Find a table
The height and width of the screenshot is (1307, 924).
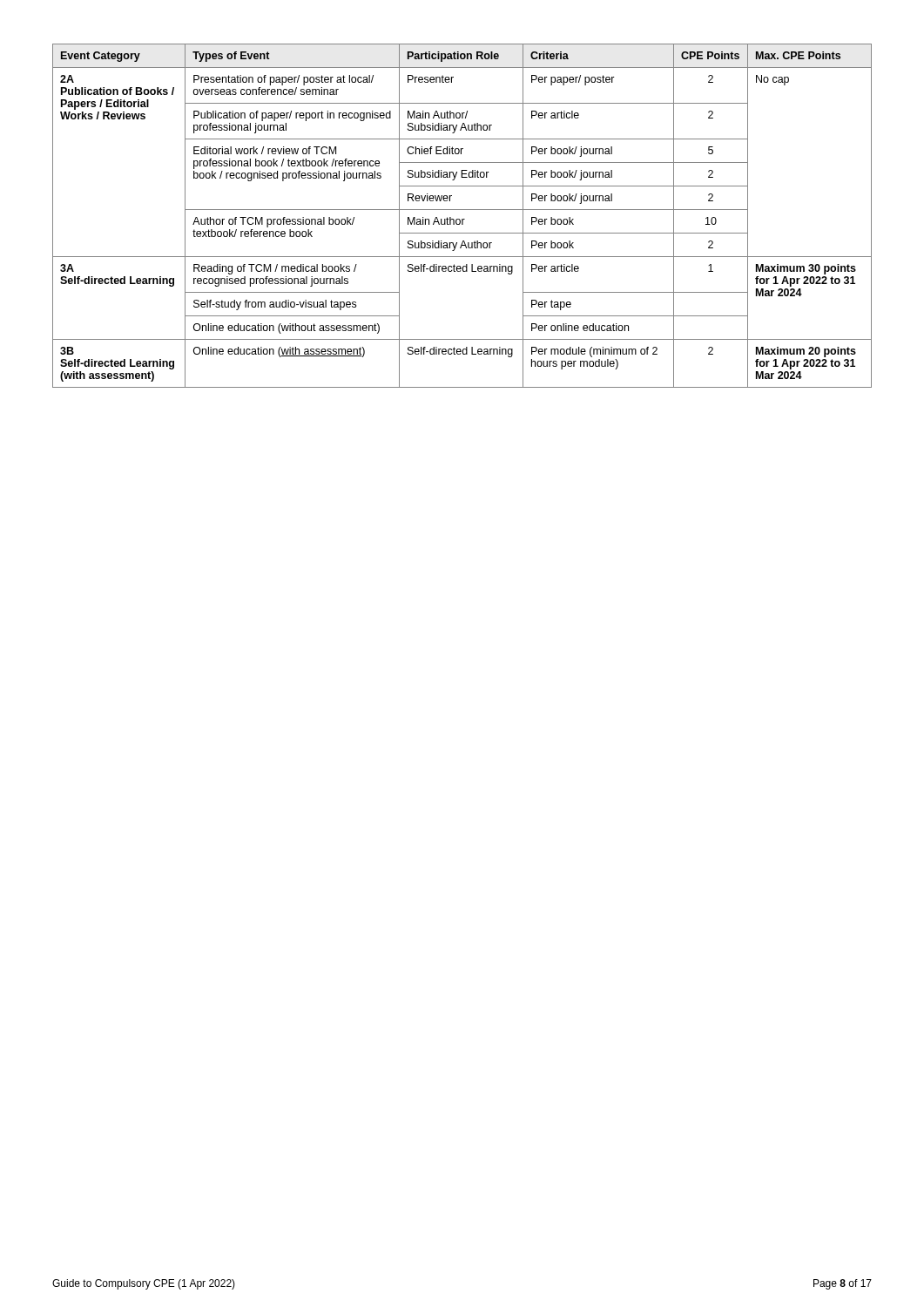[462, 216]
